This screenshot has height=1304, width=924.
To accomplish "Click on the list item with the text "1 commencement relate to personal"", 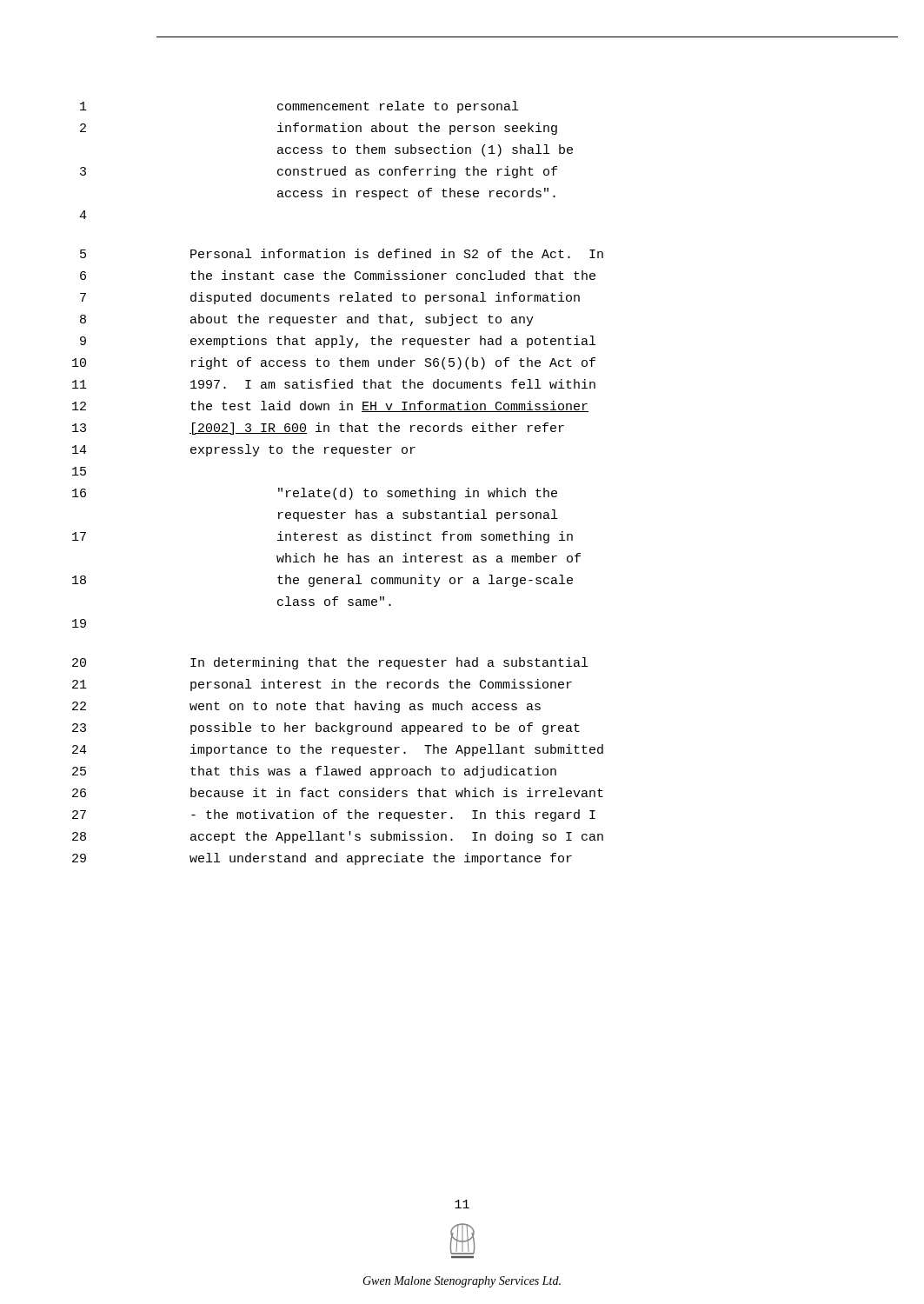I will point(286,107).
